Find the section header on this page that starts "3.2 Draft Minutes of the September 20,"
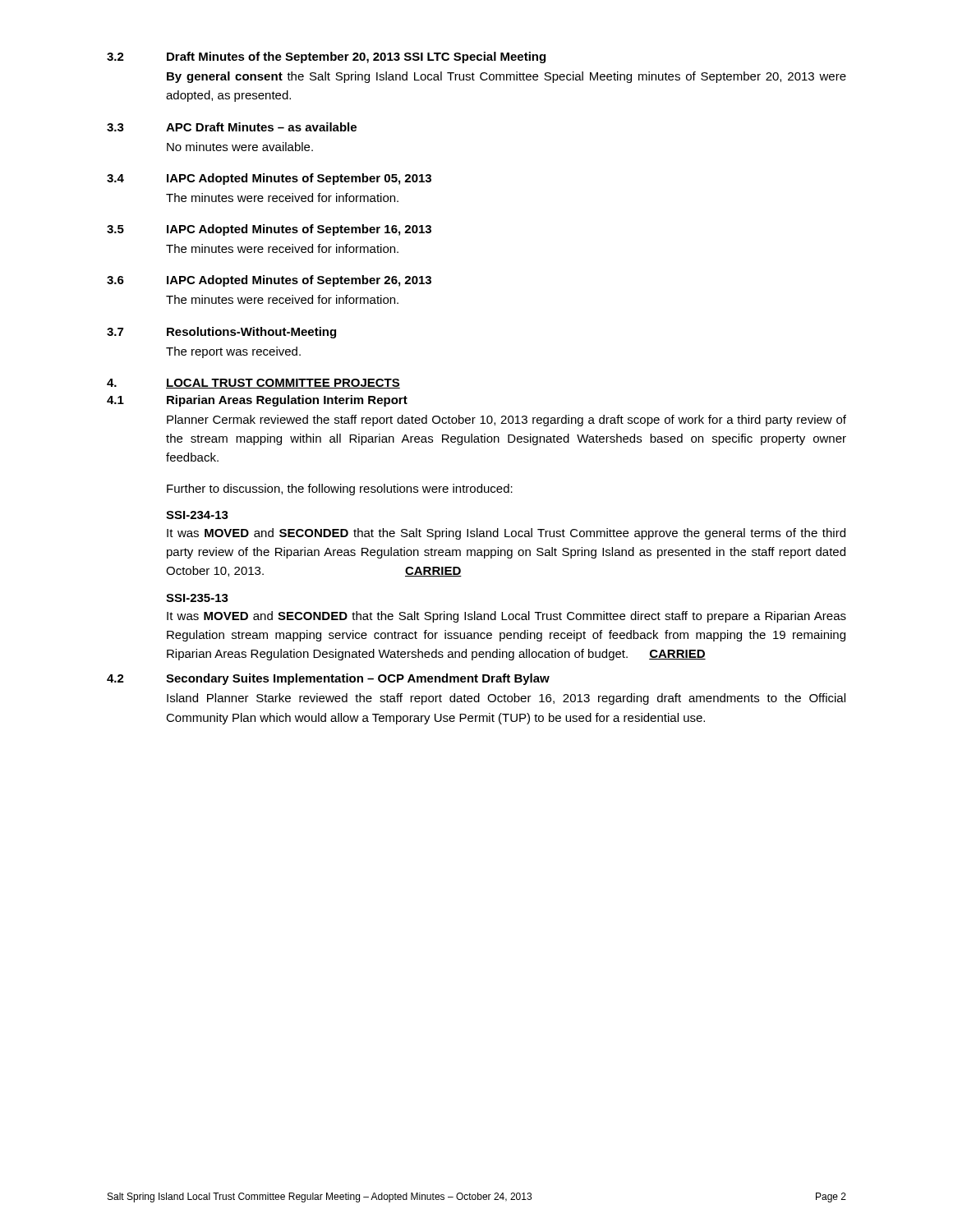Image resolution: width=953 pixels, height=1232 pixels. coord(327,56)
